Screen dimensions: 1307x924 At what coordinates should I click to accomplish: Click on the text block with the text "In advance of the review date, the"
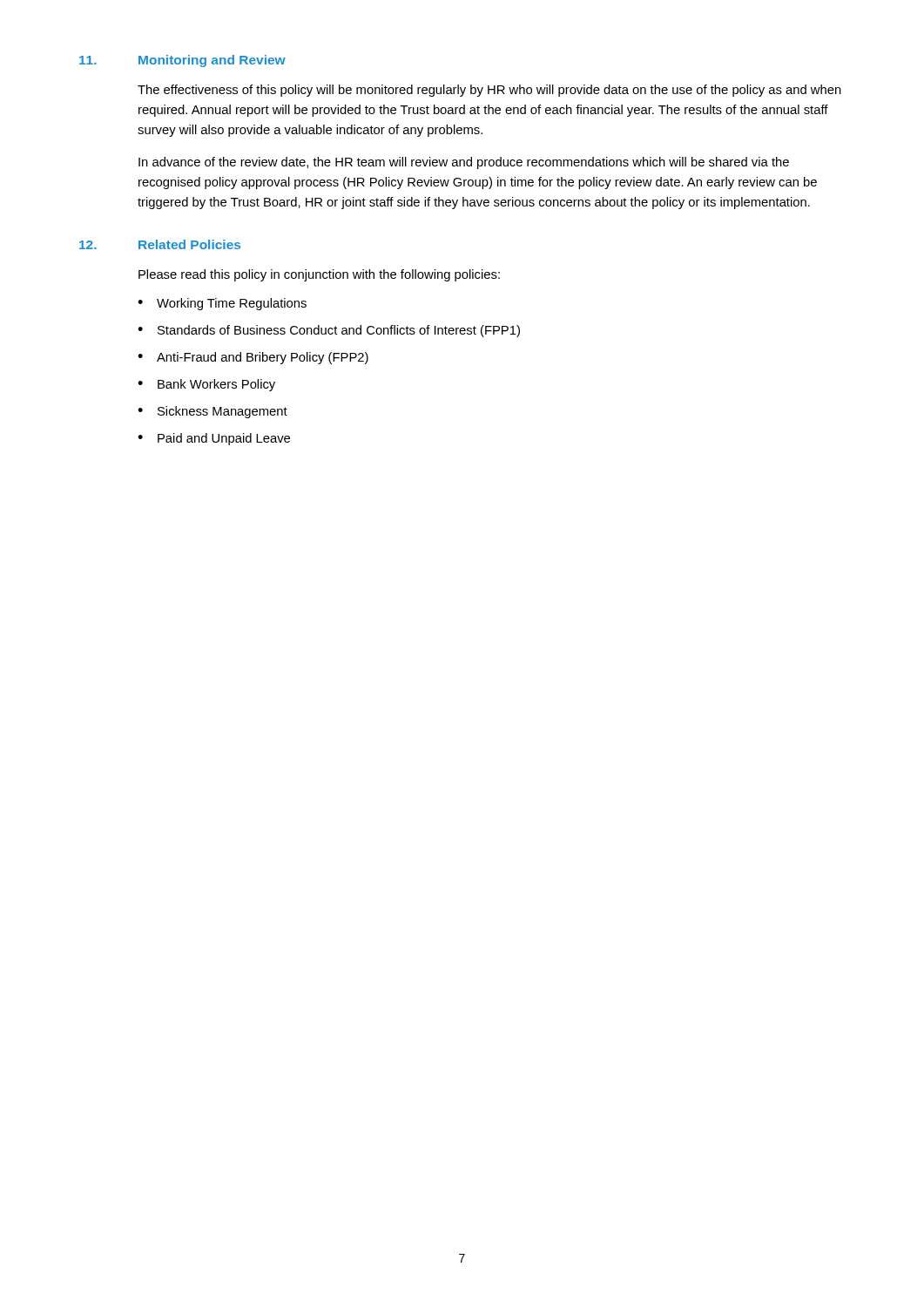pyautogui.click(x=477, y=182)
